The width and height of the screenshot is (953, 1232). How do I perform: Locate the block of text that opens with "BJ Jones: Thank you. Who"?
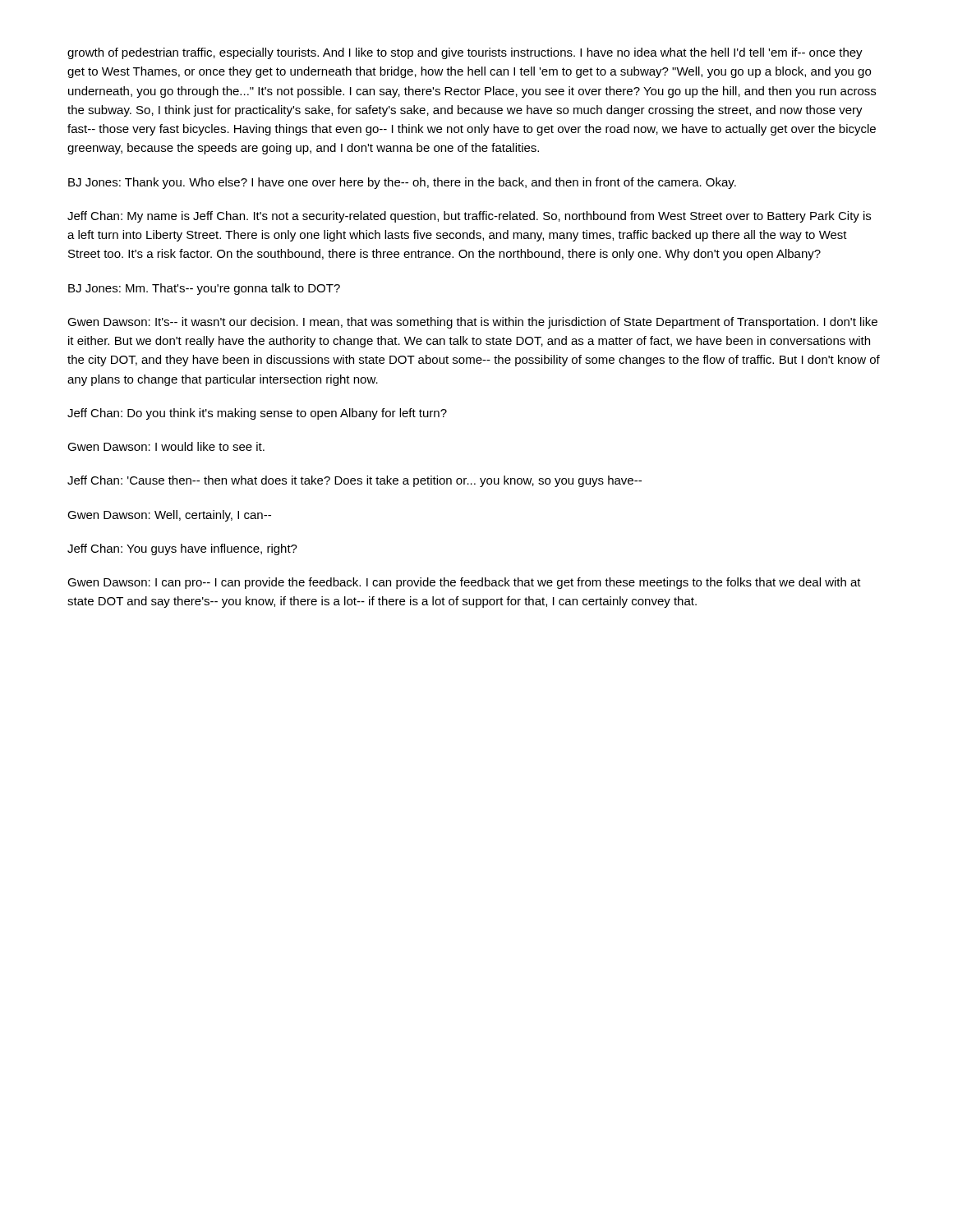point(402,182)
